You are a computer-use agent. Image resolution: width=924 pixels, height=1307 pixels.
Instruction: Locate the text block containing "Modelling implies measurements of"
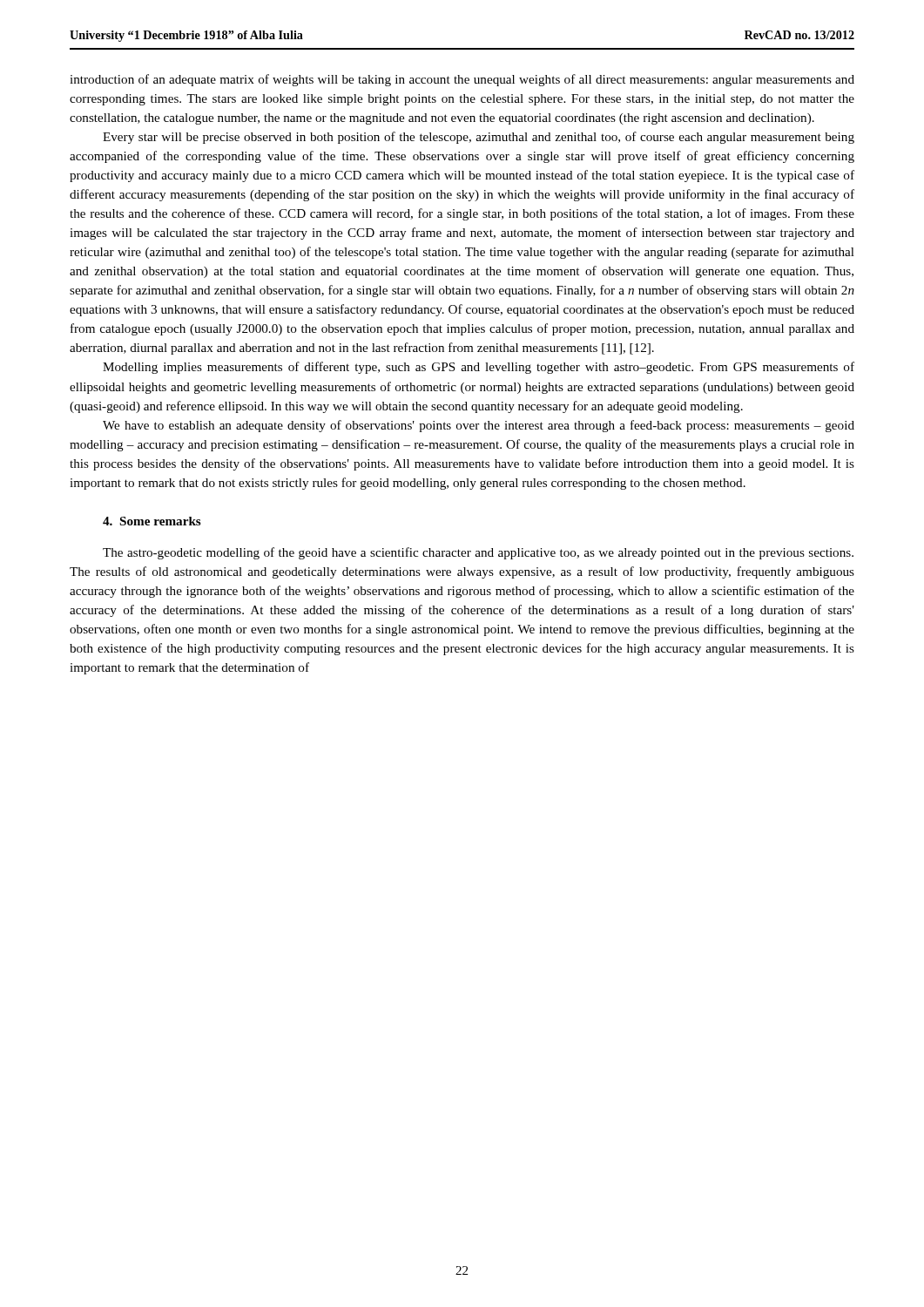tap(462, 386)
